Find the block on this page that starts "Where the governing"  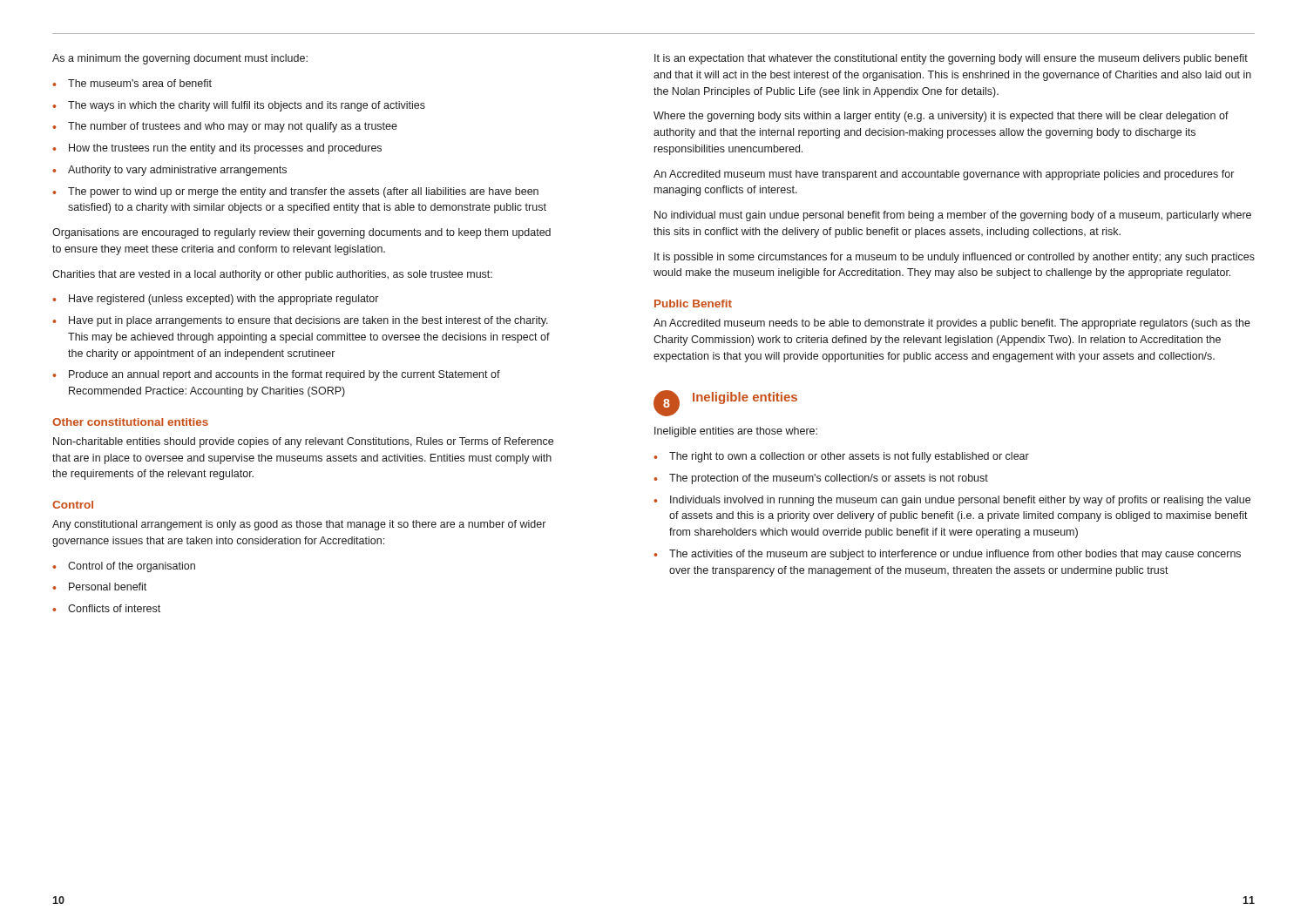pos(954,133)
